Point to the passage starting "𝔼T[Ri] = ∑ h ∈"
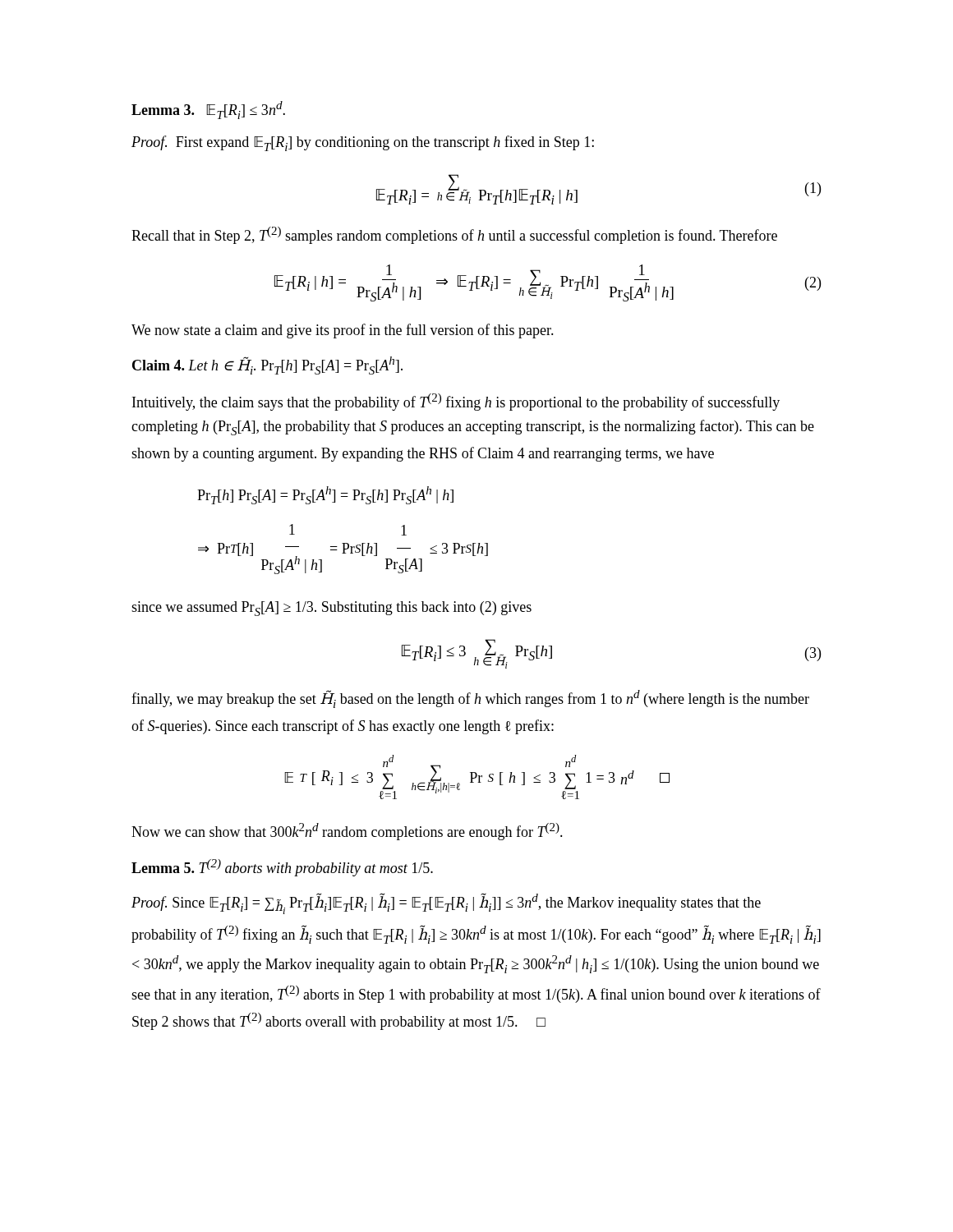The image size is (953, 1232). 458,189
